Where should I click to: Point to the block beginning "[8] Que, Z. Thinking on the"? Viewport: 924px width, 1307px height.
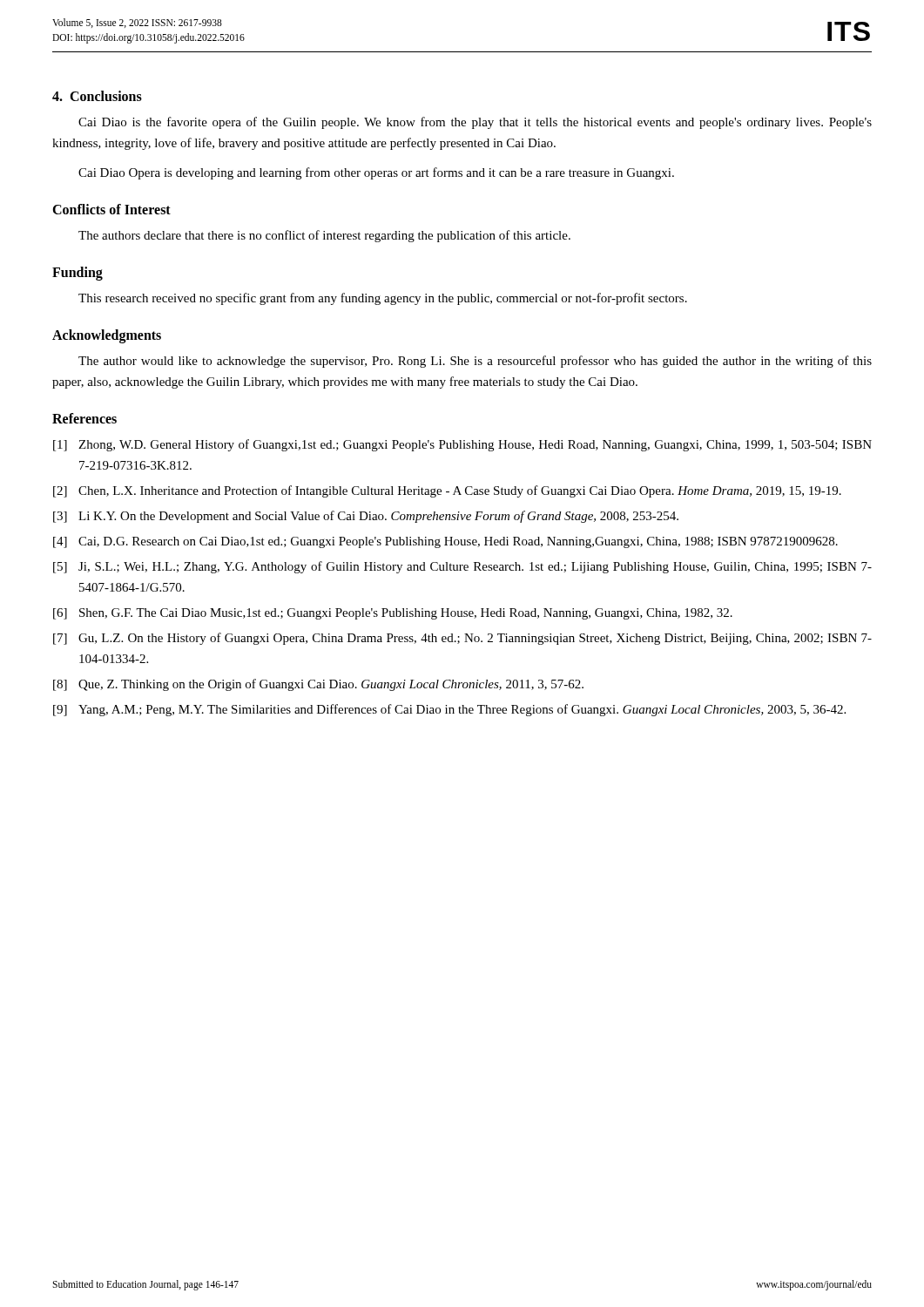[x=462, y=684]
